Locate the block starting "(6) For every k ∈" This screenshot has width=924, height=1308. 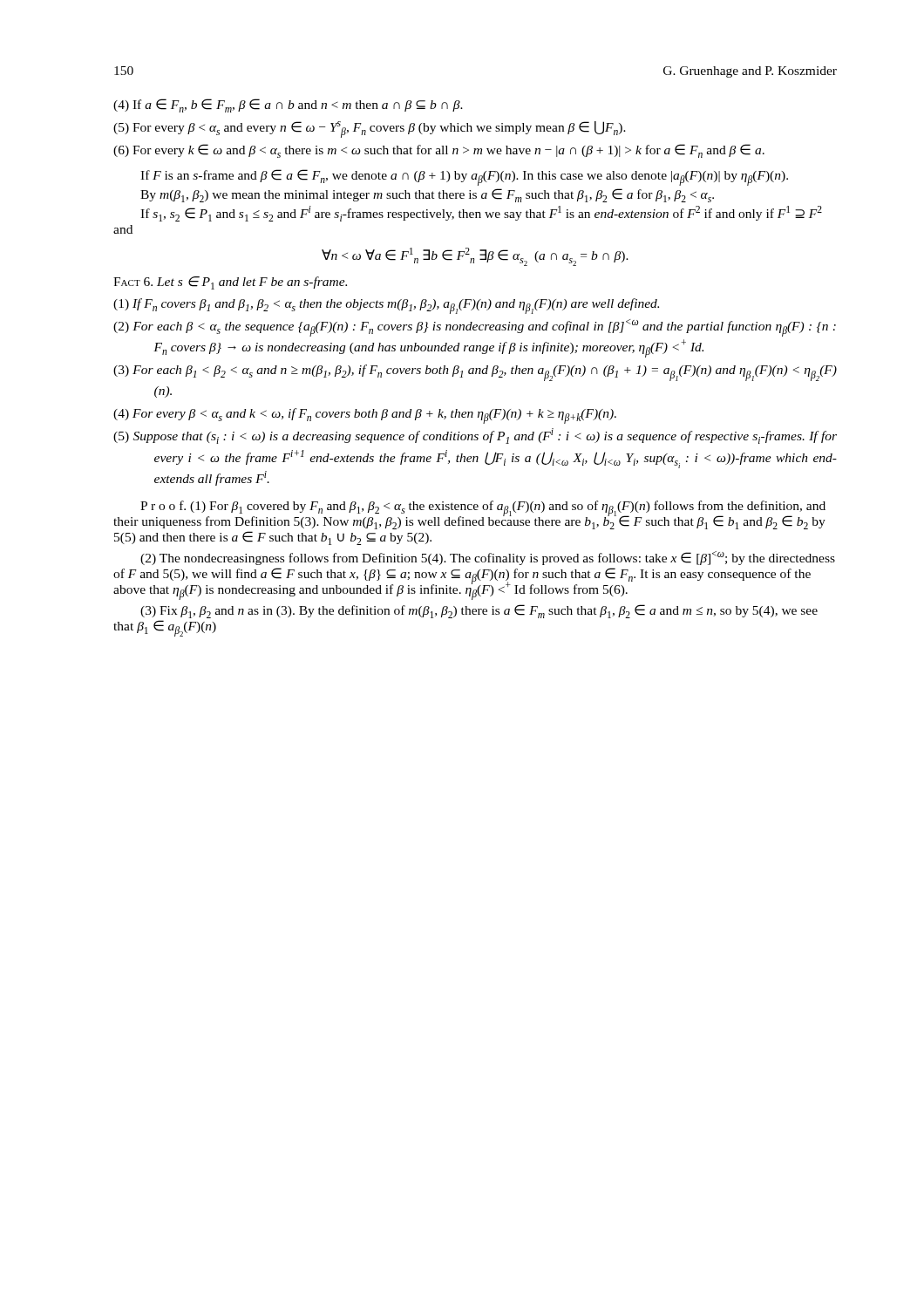tap(439, 151)
